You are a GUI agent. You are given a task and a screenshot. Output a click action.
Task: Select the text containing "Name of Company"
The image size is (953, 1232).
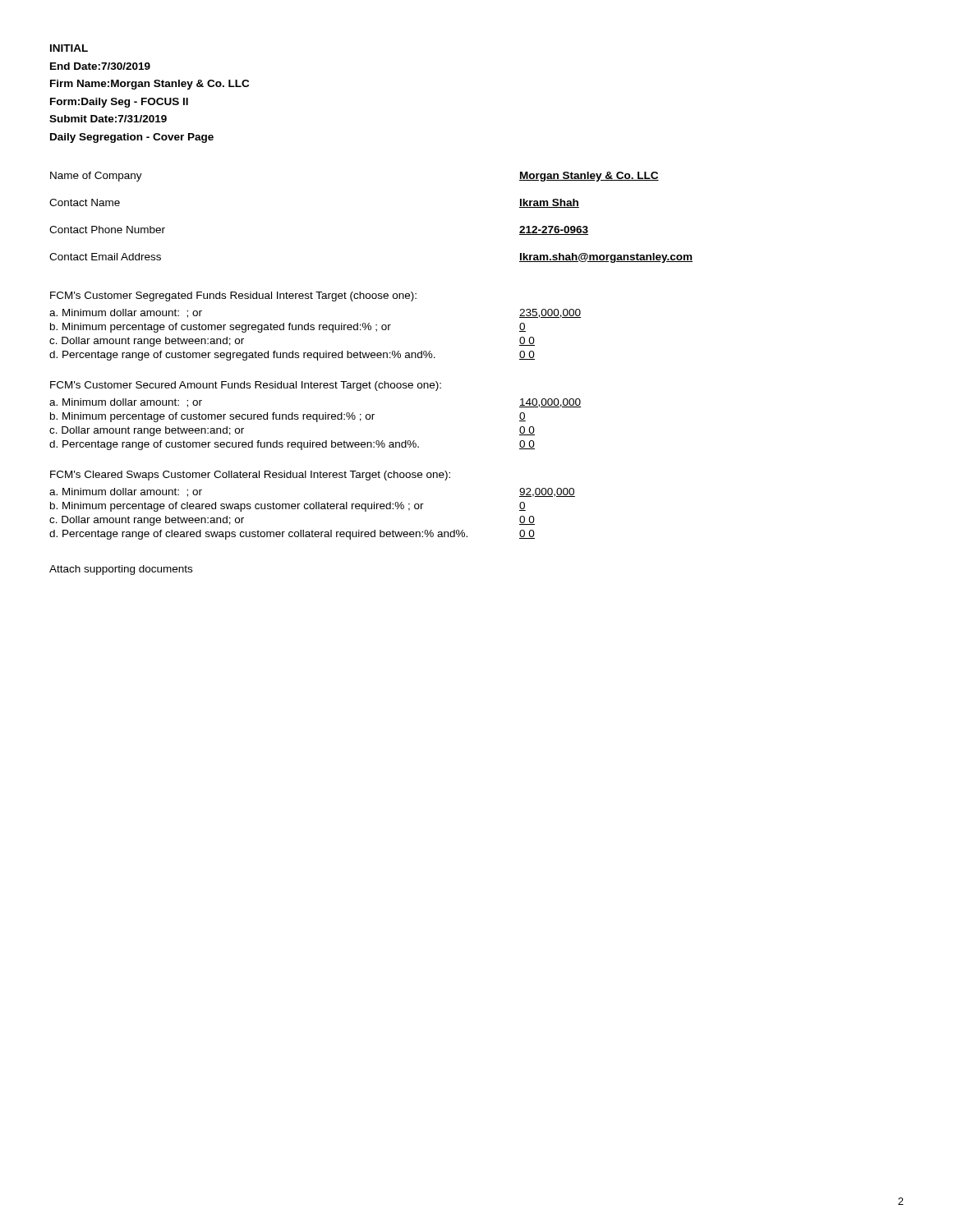tap(96, 175)
